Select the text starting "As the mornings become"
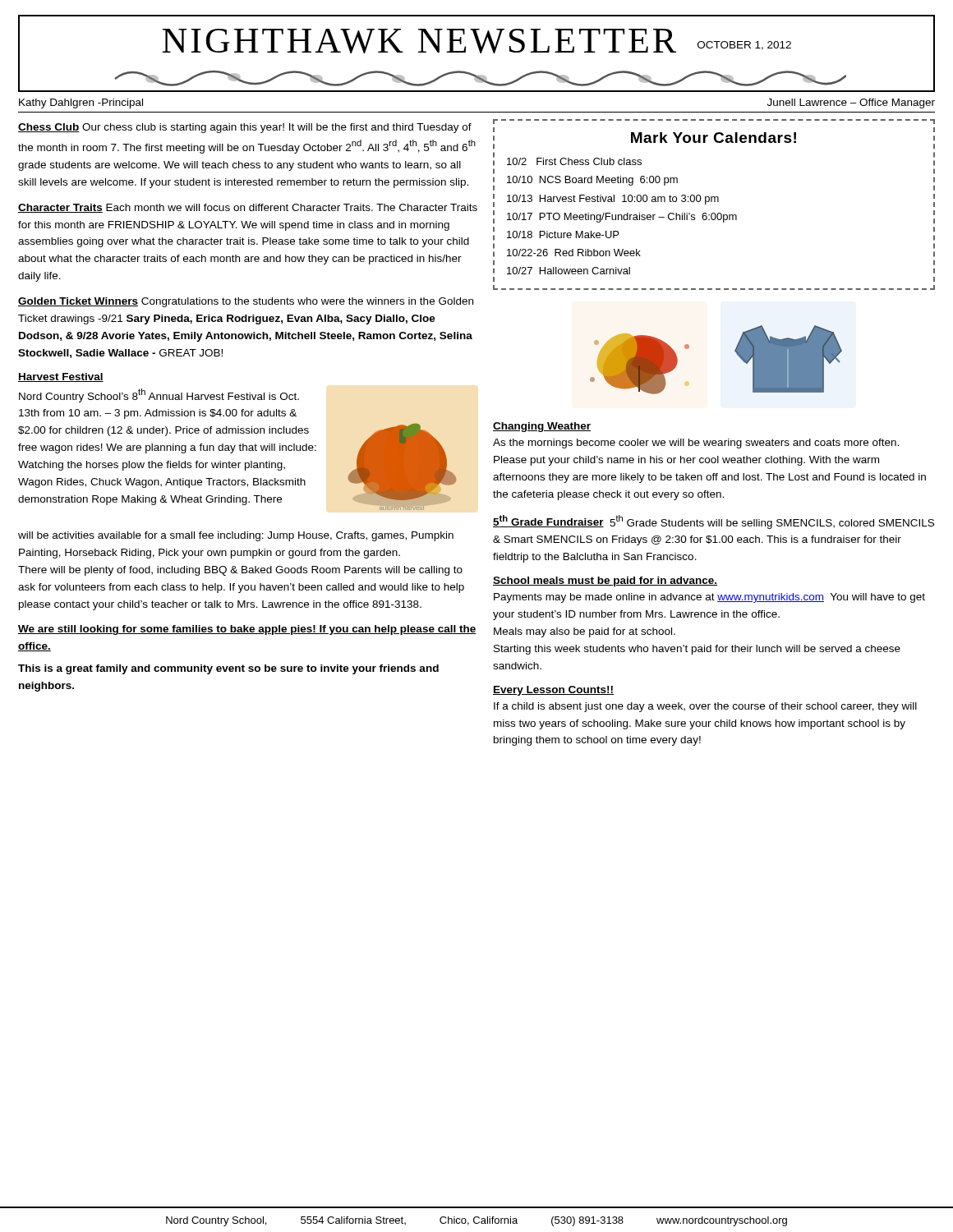Viewport: 953px width, 1232px height. click(x=710, y=468)
